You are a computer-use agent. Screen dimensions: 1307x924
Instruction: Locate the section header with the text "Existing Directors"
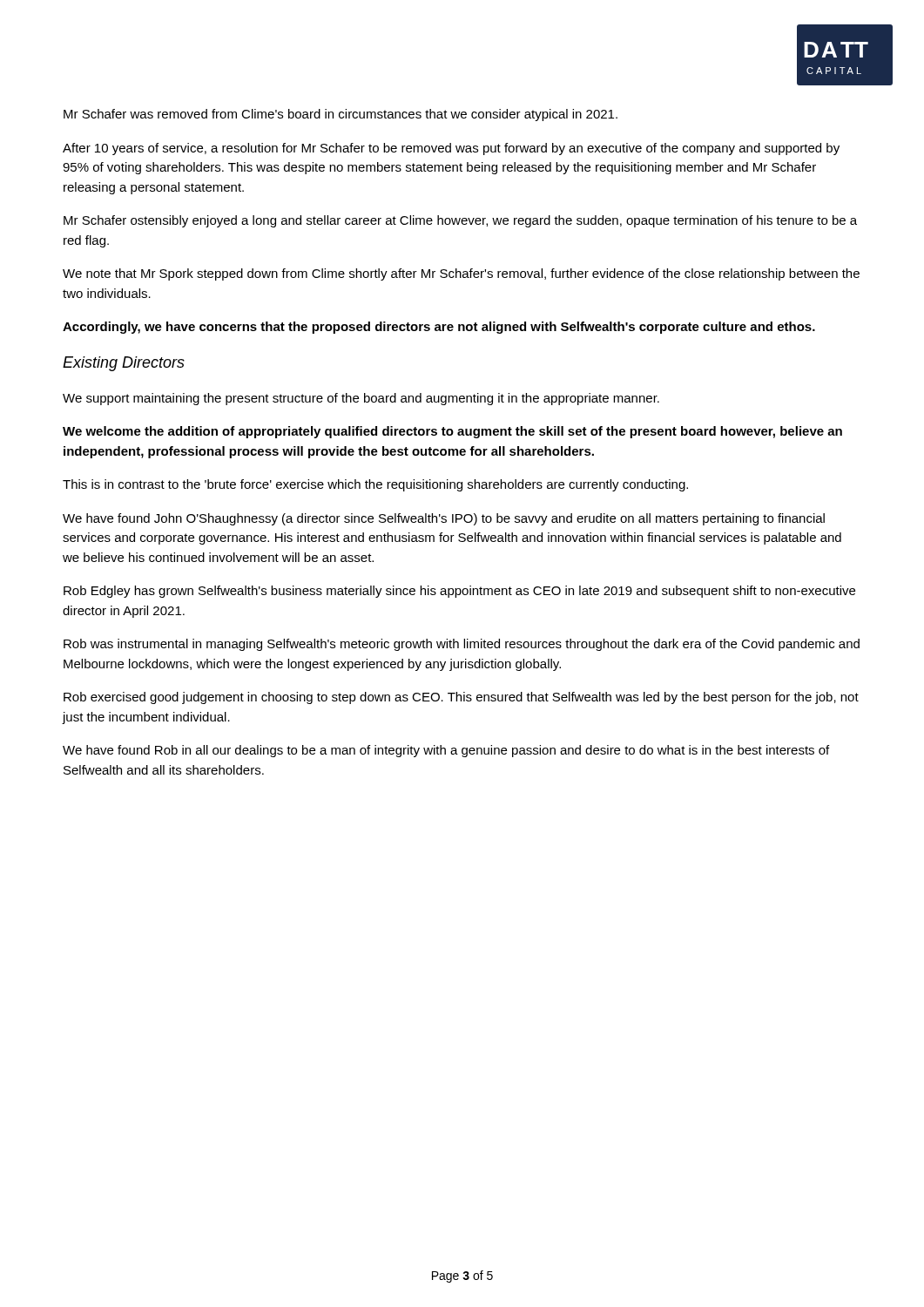[x=124, y=364]
